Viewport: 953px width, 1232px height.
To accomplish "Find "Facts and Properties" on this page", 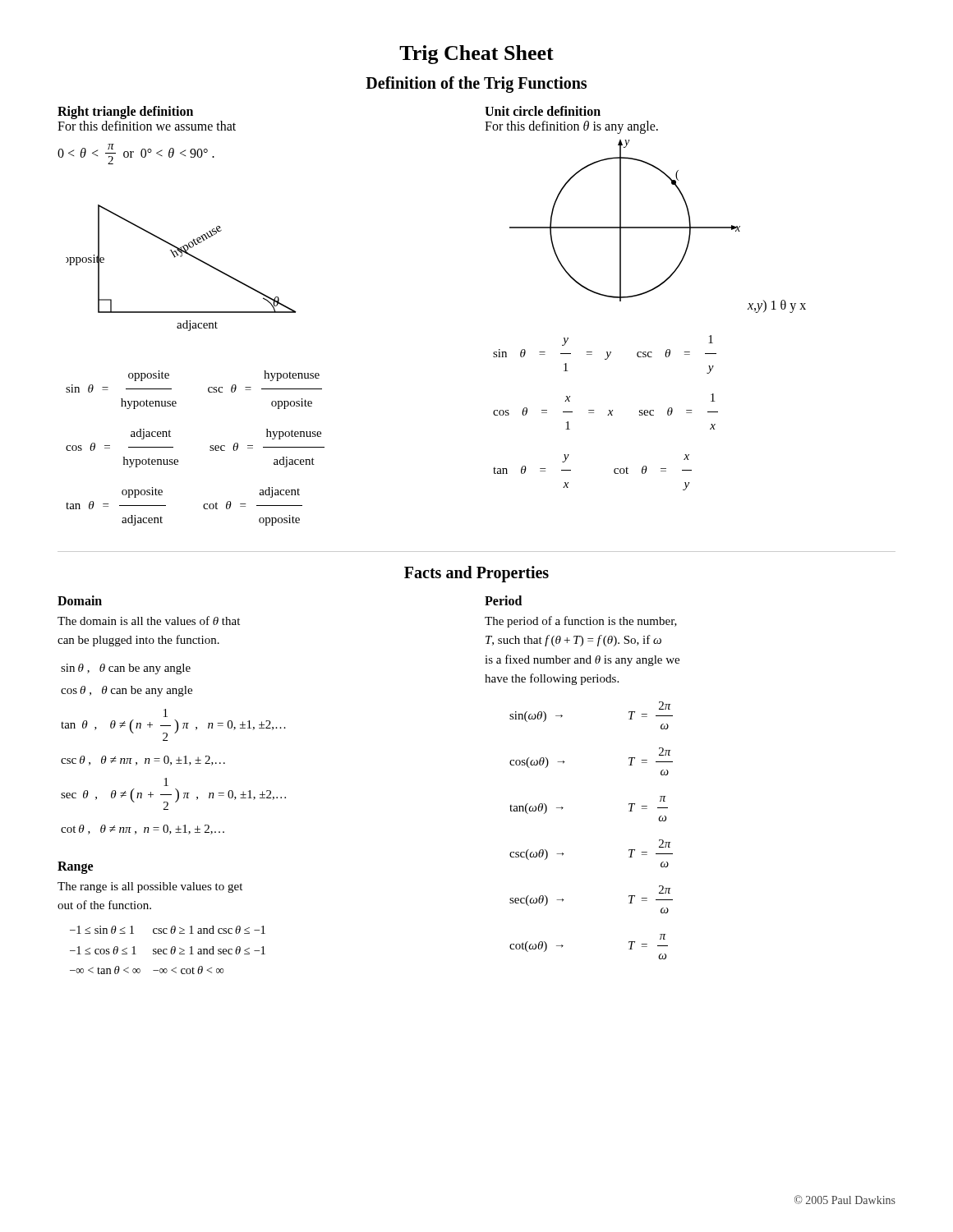I will pyautogui.click(x=476, y=572).
